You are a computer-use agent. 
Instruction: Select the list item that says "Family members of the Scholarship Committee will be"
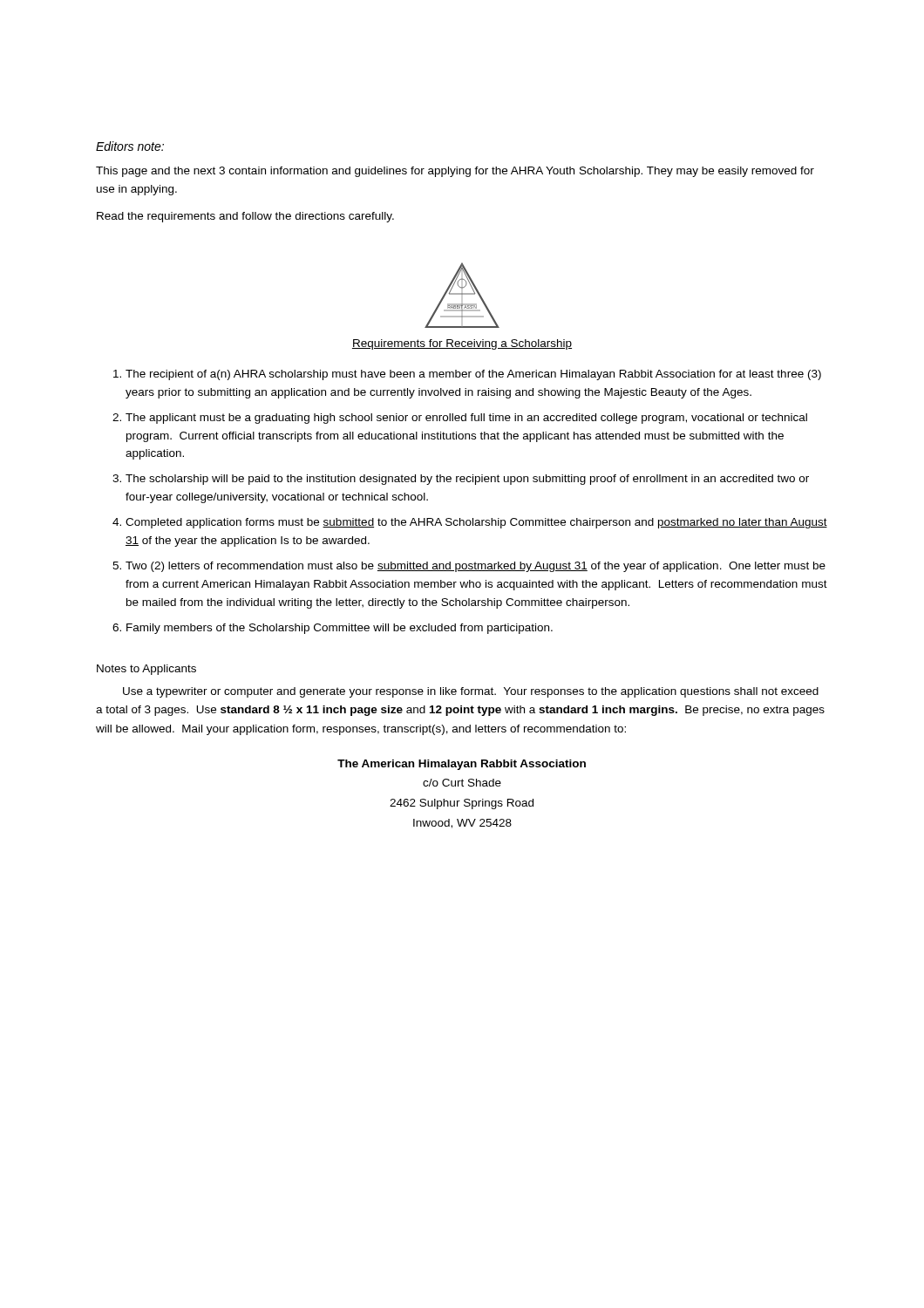[x=339, y=627]
